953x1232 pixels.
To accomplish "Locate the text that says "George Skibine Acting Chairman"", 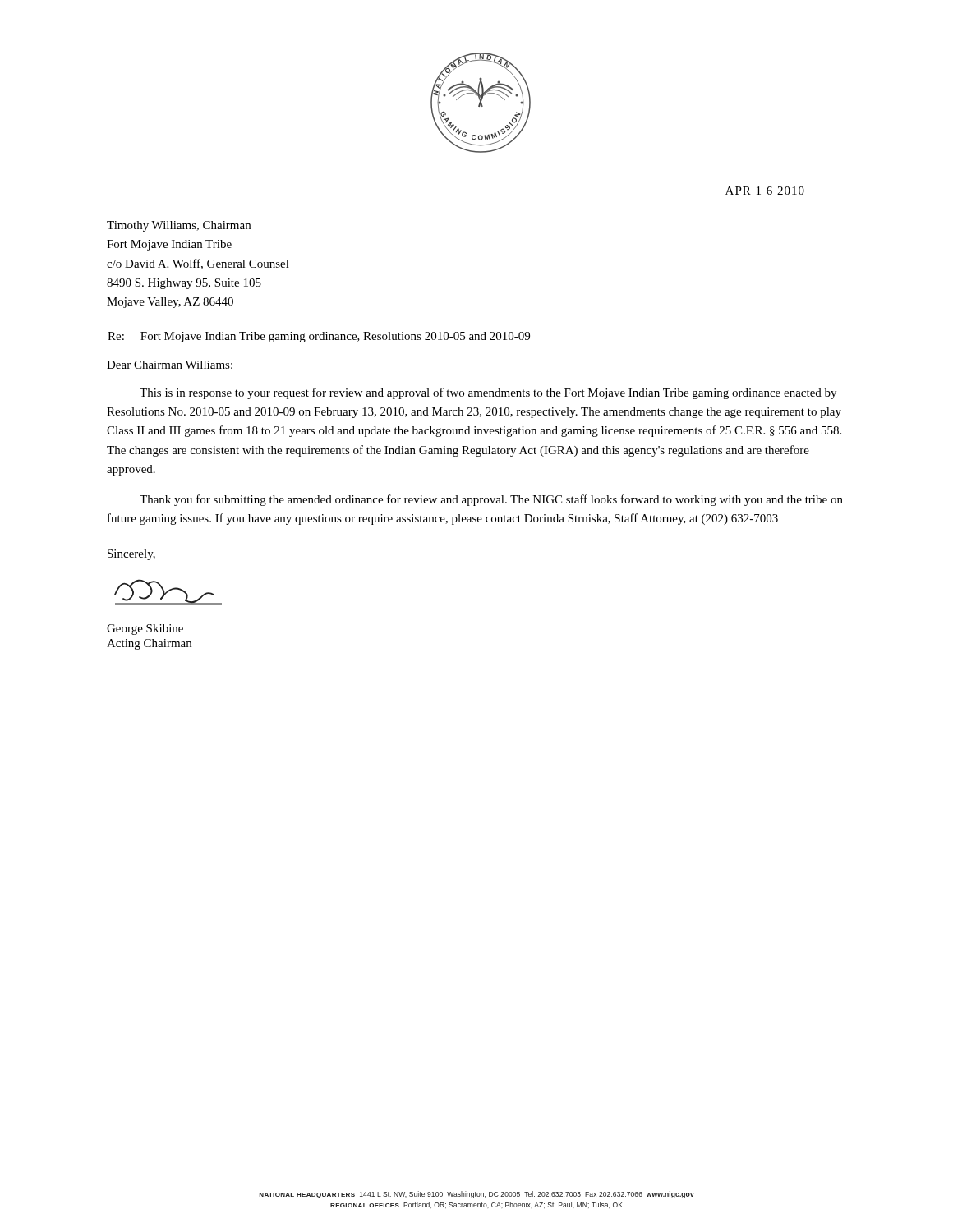I will [x=145, y=630].
